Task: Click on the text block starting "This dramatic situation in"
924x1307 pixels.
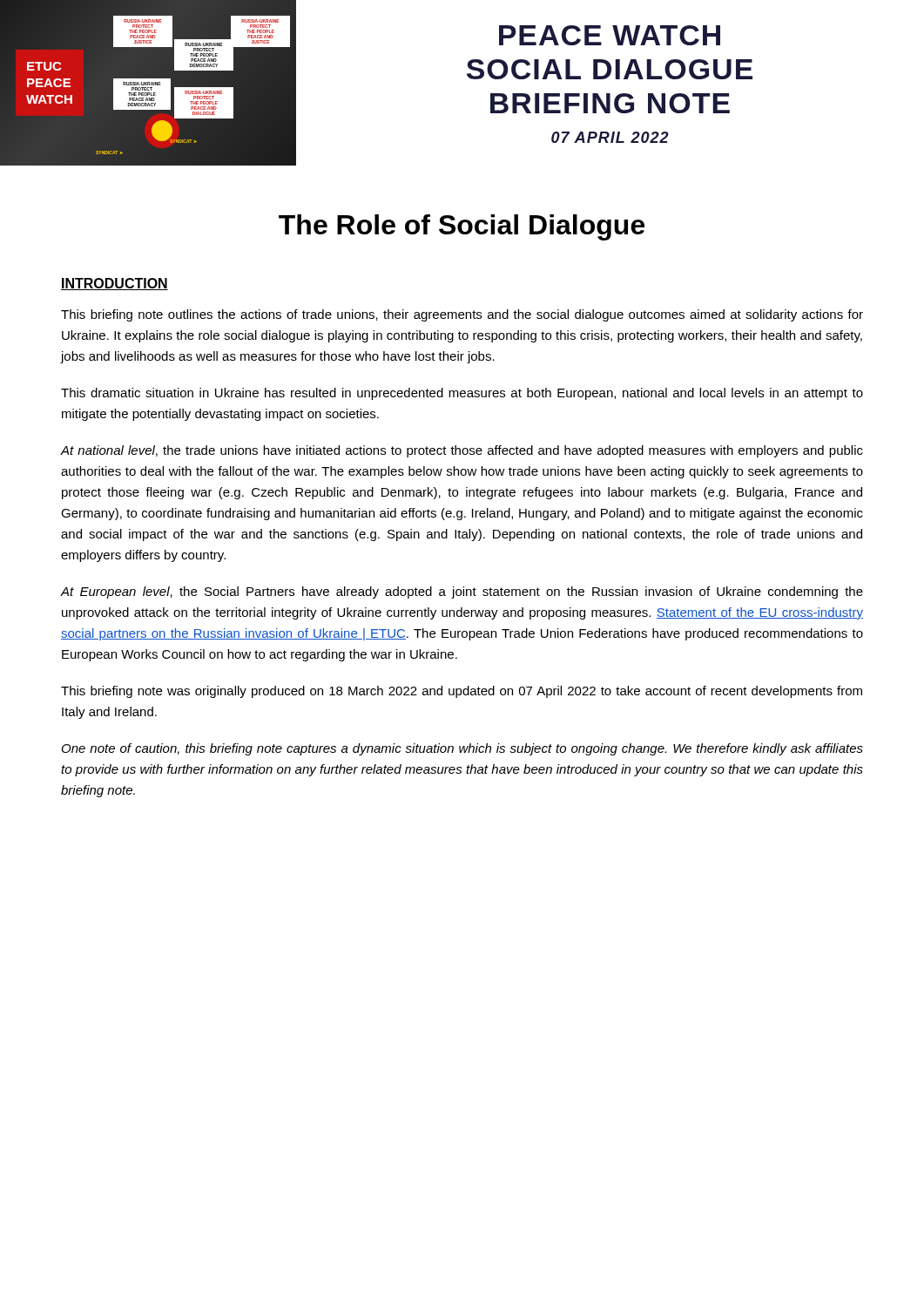Action: click(462, 403)
